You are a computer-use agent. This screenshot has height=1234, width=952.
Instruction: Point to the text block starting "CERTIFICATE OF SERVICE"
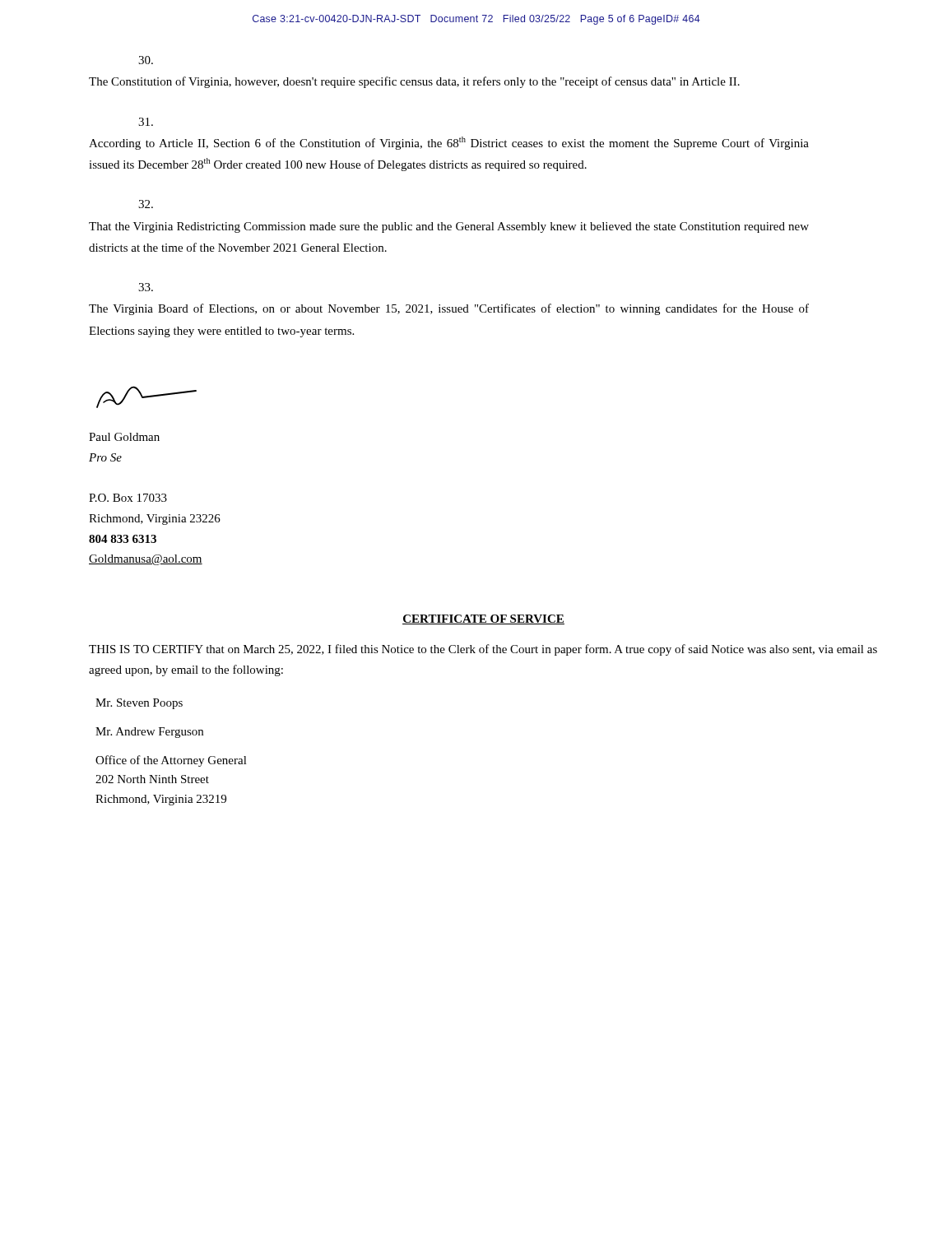[483, 619]
